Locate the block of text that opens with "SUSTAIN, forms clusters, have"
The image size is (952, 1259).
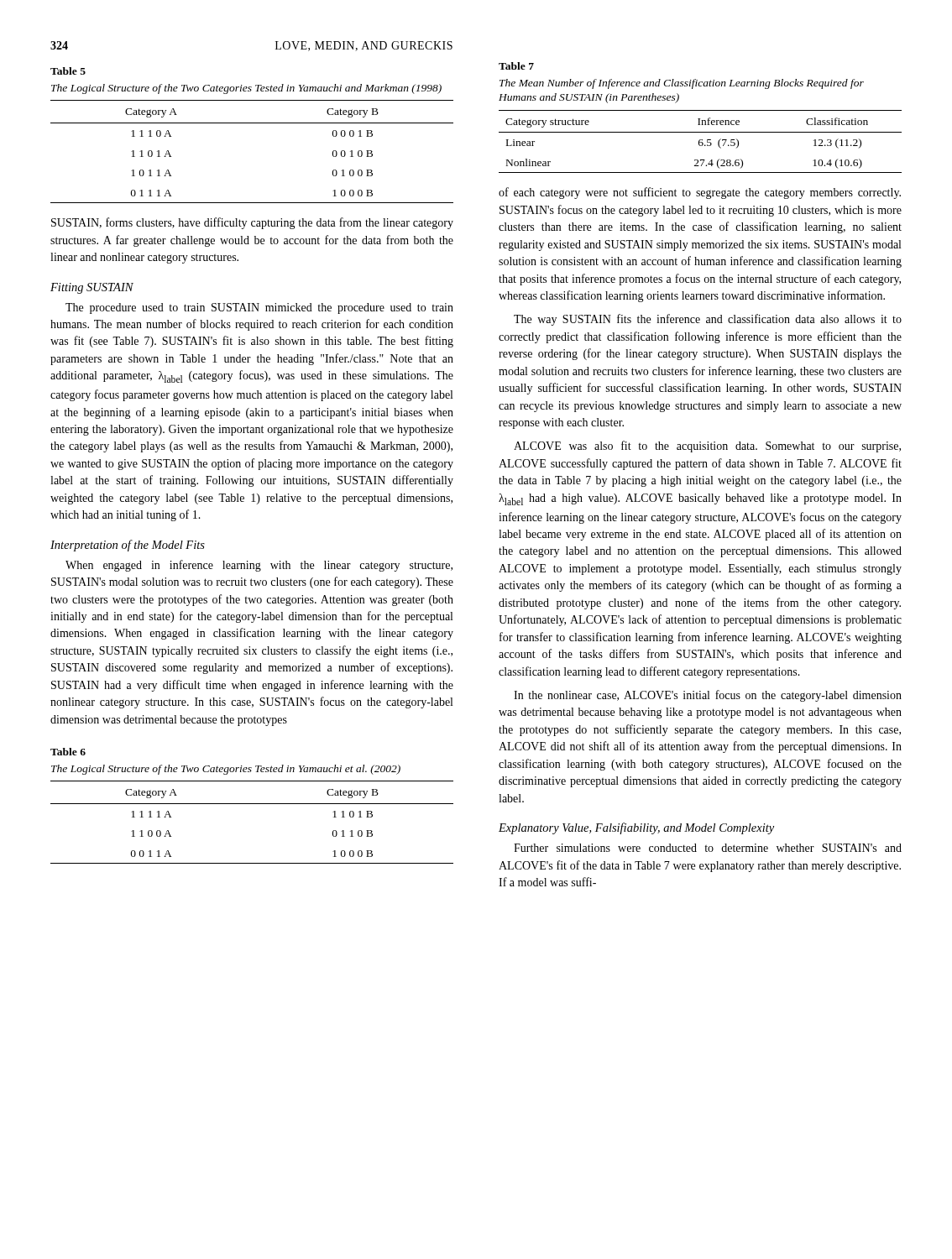(x=252, y=241)
